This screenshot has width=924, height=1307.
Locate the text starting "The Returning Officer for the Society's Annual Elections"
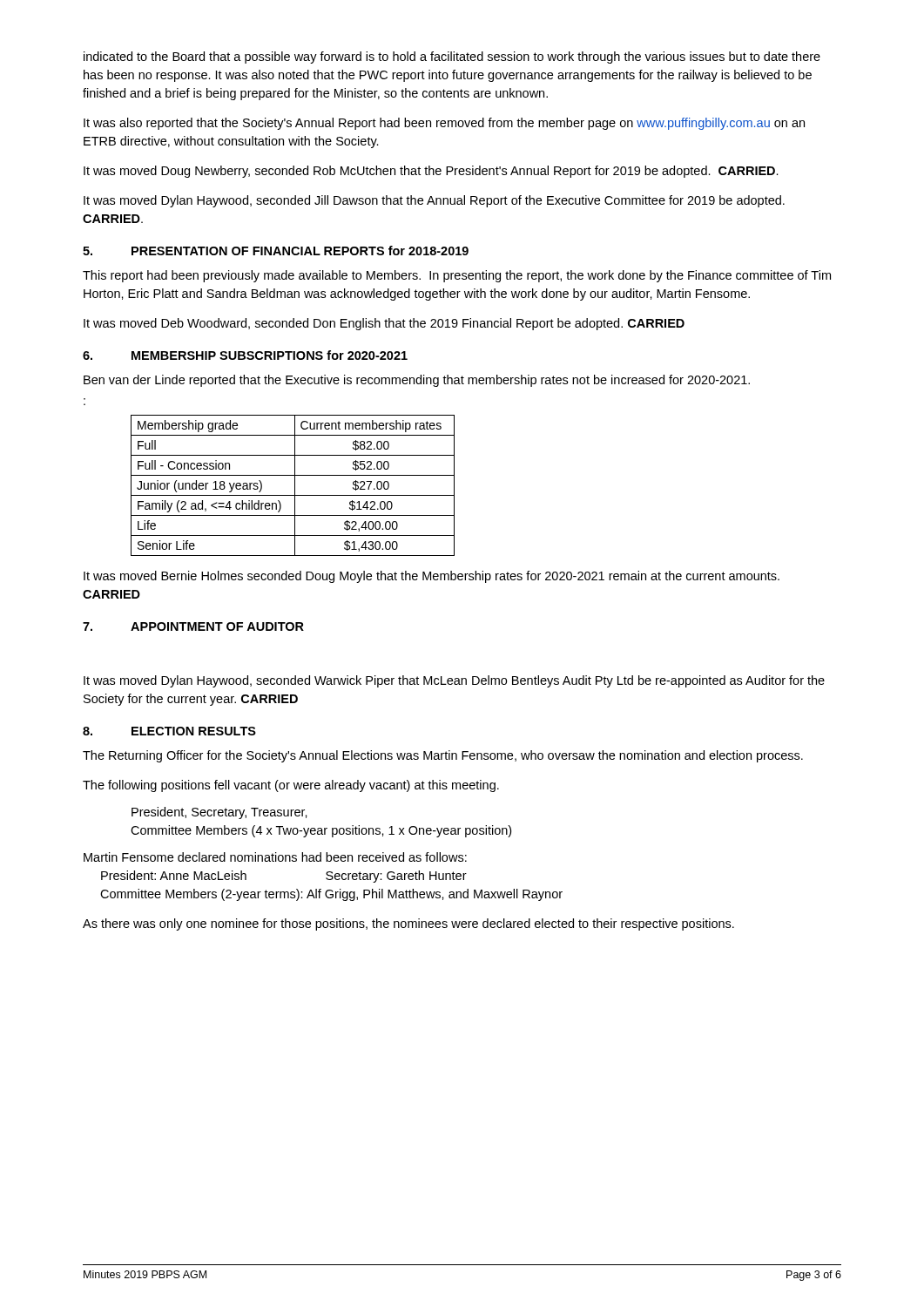tap(443, 756)
